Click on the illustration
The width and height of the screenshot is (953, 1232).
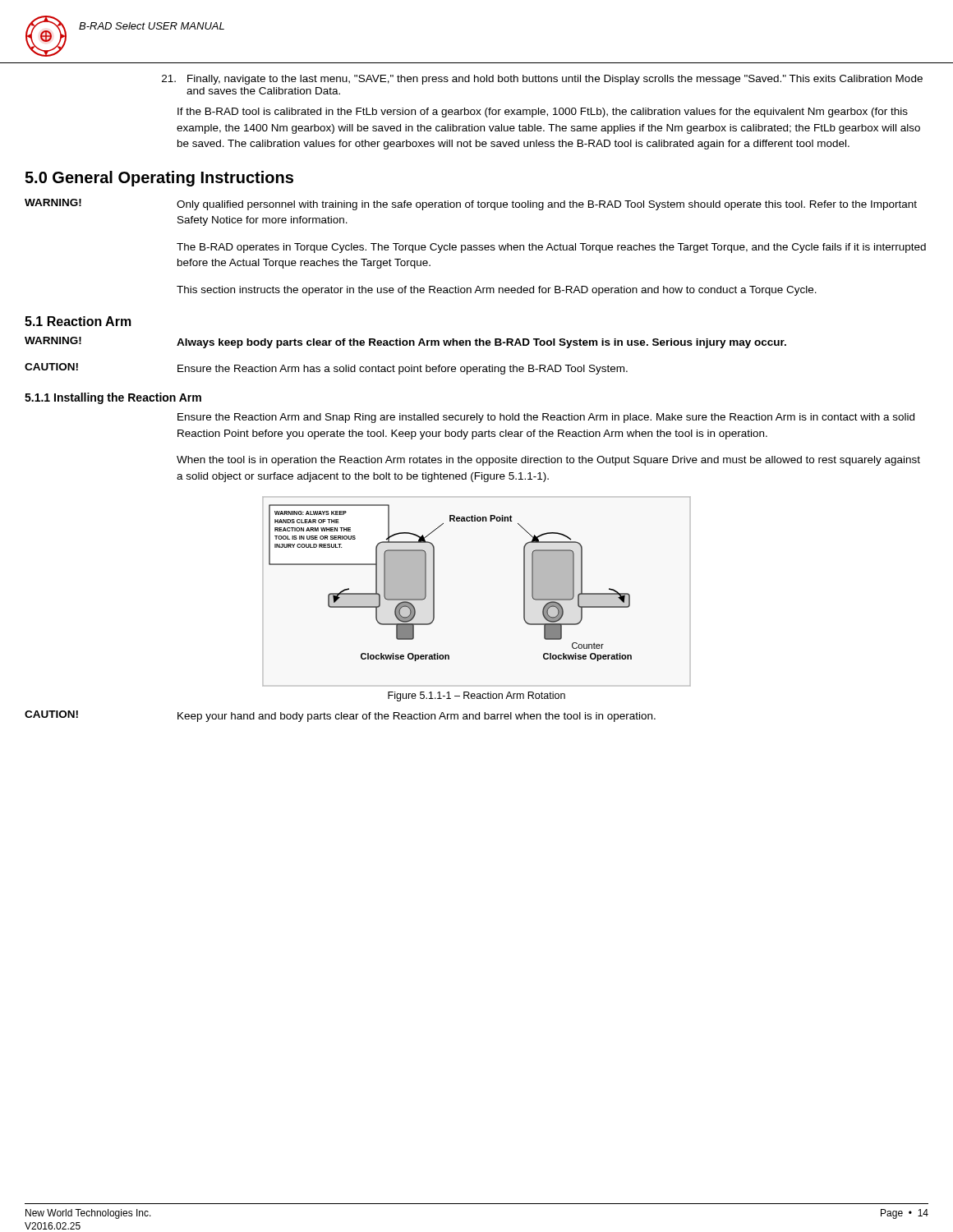[x=476, y=592]
